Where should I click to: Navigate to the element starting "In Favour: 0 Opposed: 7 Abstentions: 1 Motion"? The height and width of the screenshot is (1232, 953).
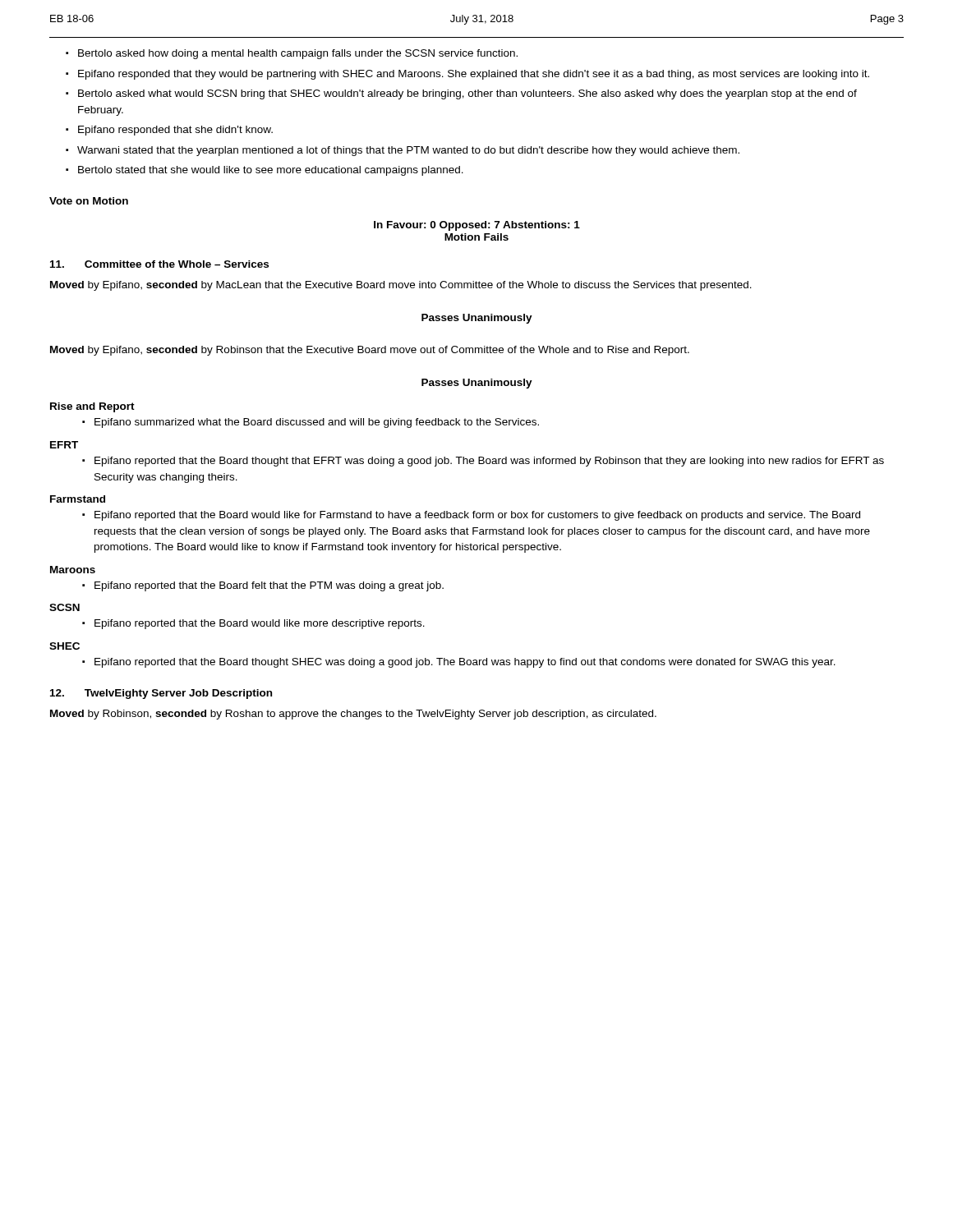[x=476, y=231]
